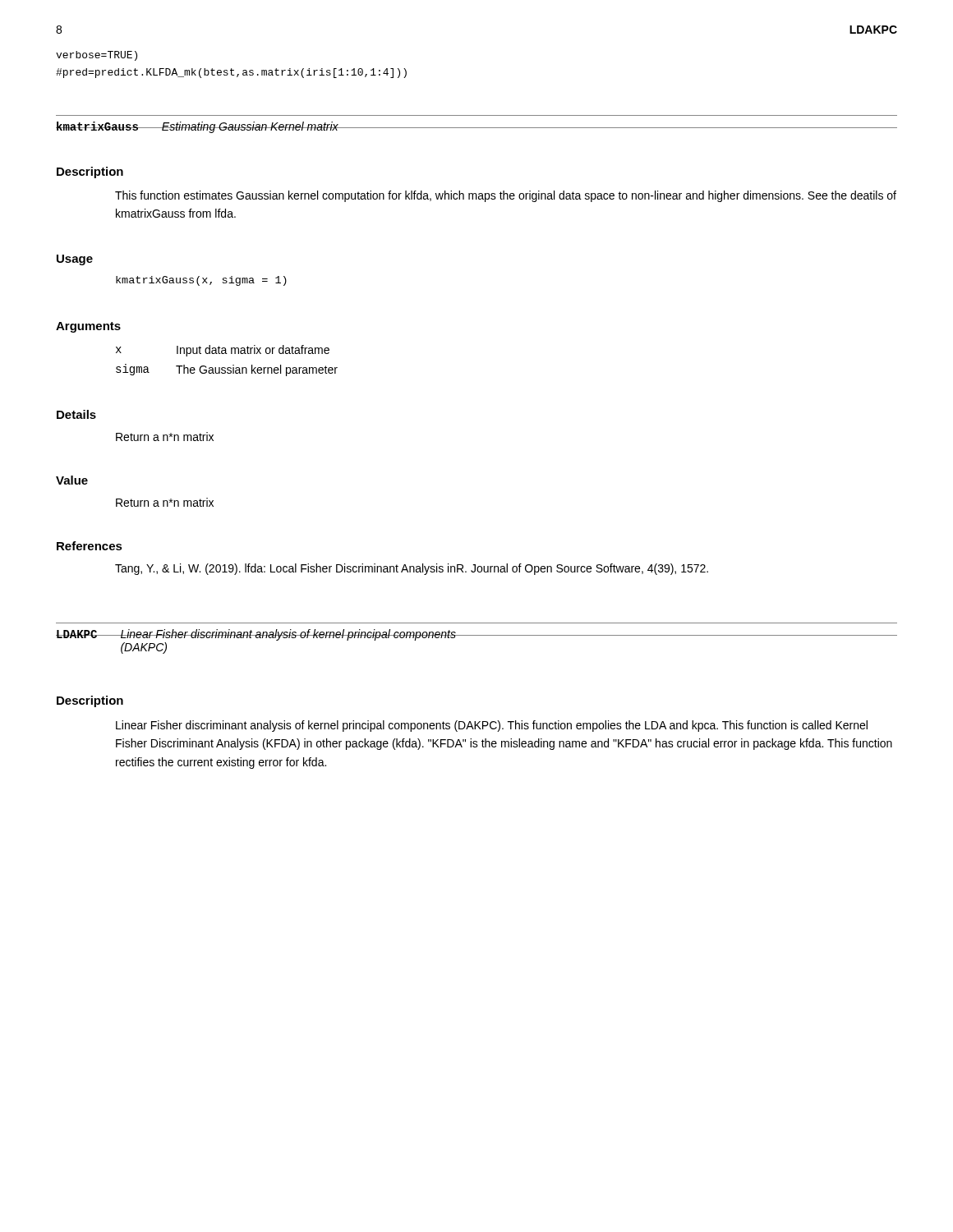Point to the section header beginning "LDAKPC Linear Fisher discriminant analysis of kernel"
The width and height of the screenshot is (953, 1232).
point(256,641)
